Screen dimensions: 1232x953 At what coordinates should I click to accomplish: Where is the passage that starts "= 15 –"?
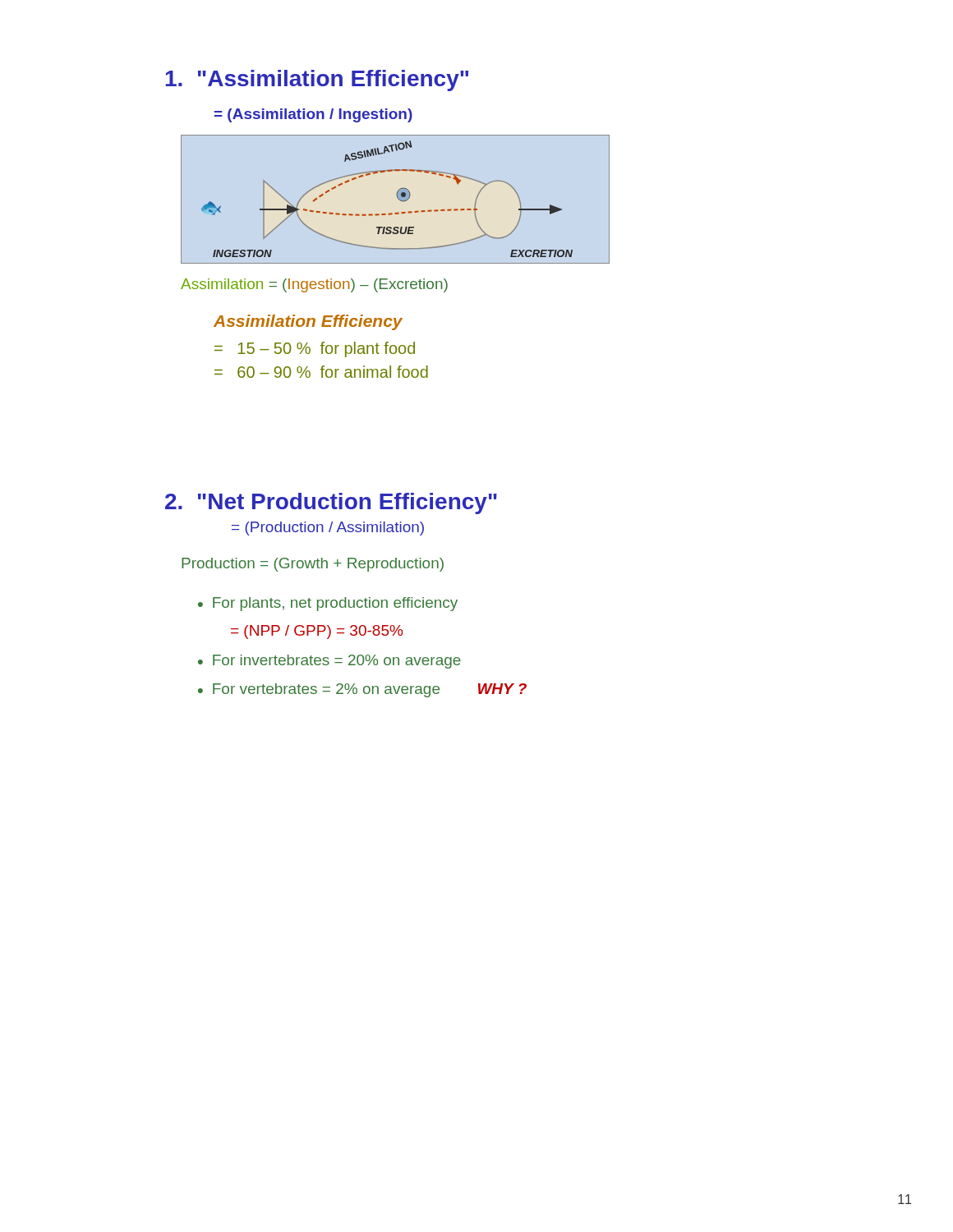[315, 348]
